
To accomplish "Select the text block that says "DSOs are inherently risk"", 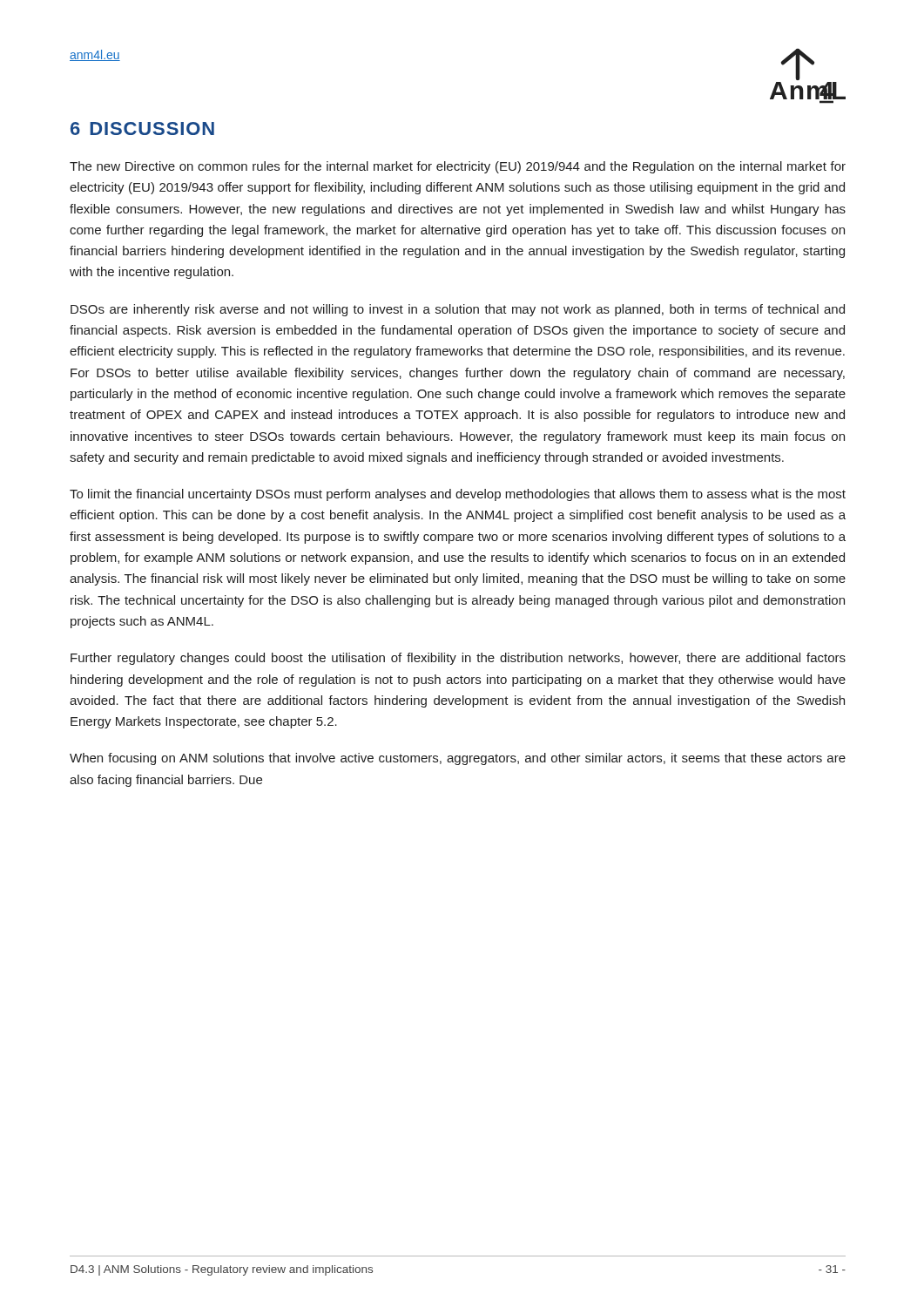I will point(458,383).
